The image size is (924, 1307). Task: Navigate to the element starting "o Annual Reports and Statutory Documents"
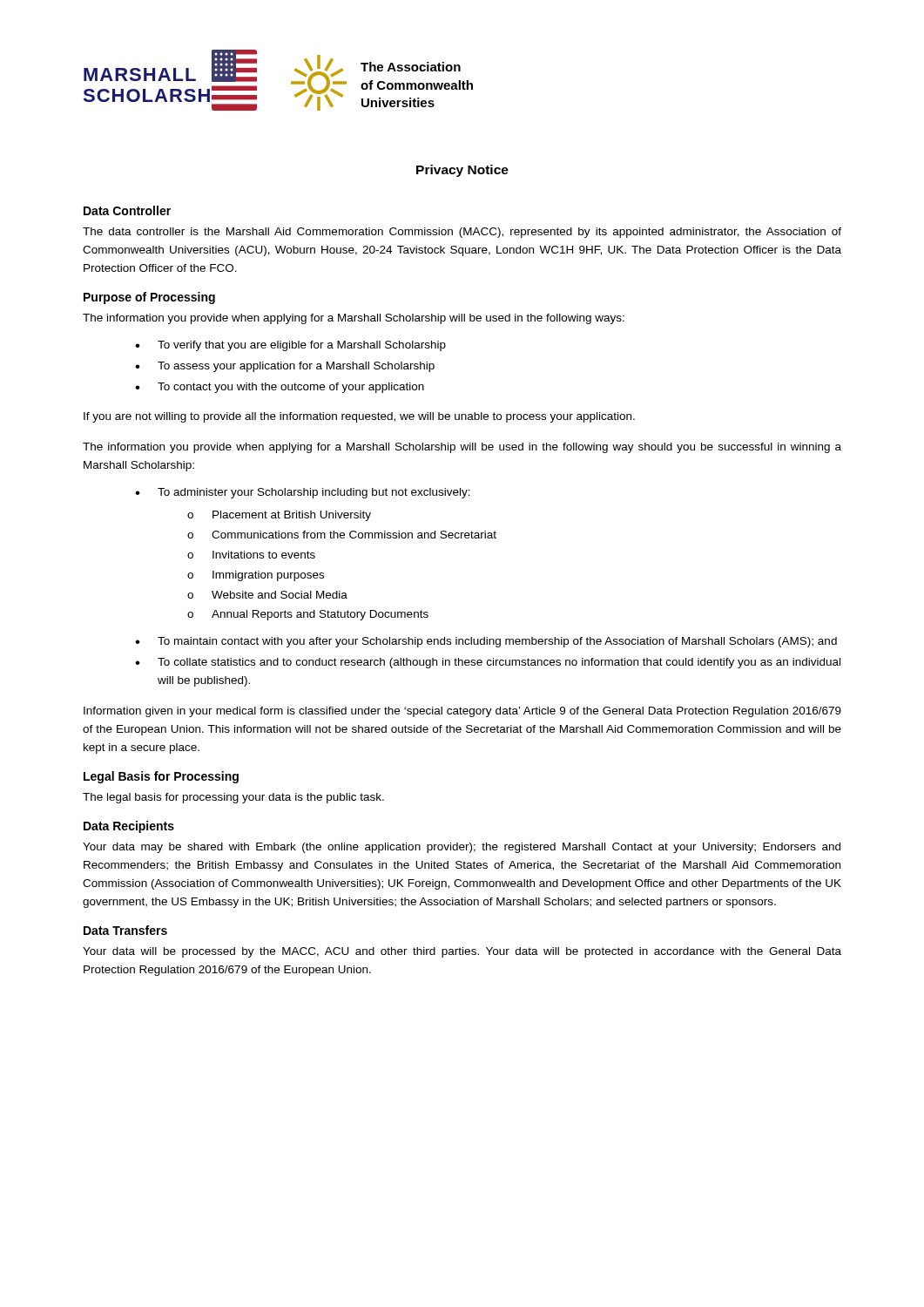click(x=308, y=615)
